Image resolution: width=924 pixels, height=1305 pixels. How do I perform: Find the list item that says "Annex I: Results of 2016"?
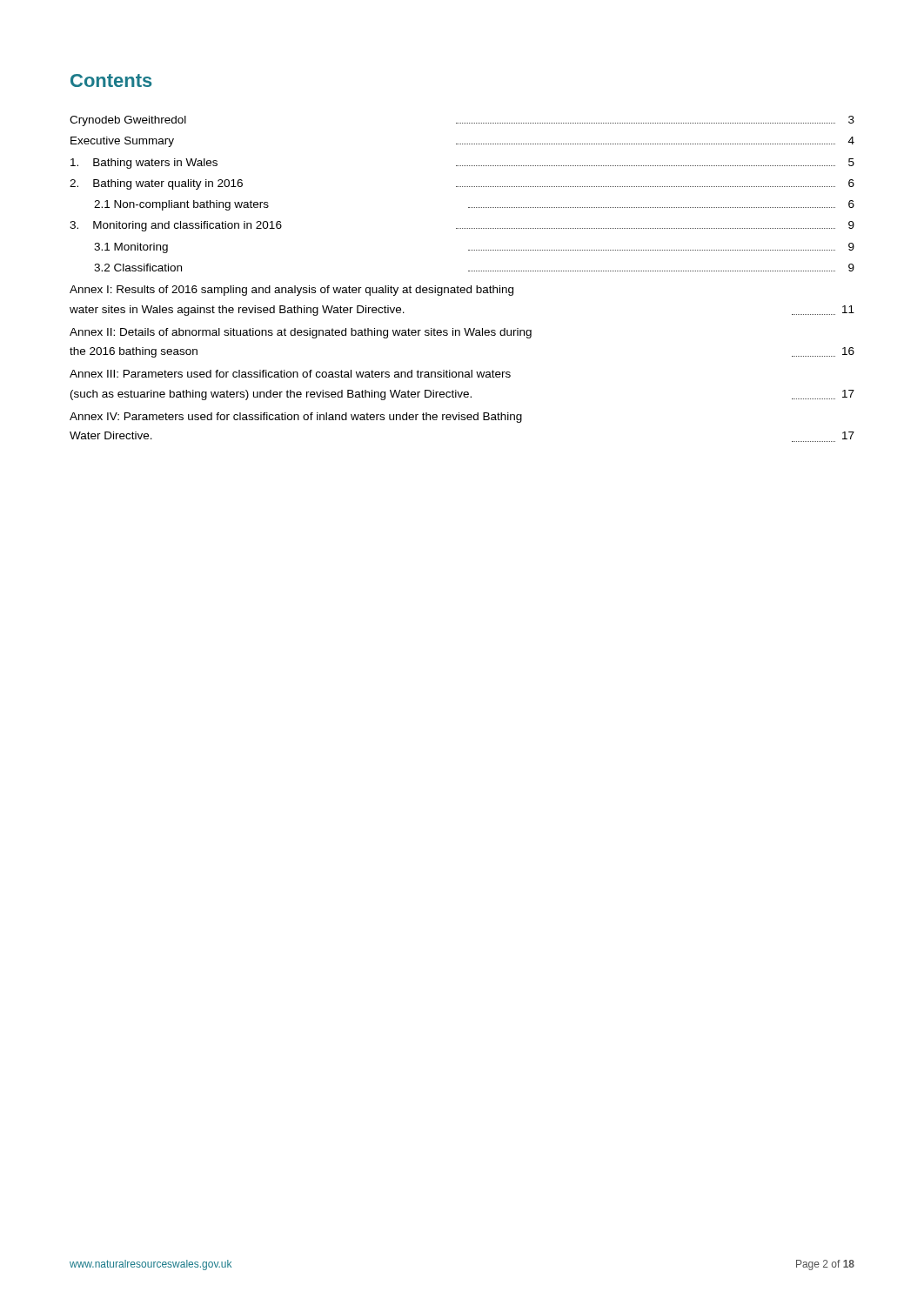pos(462,300)
